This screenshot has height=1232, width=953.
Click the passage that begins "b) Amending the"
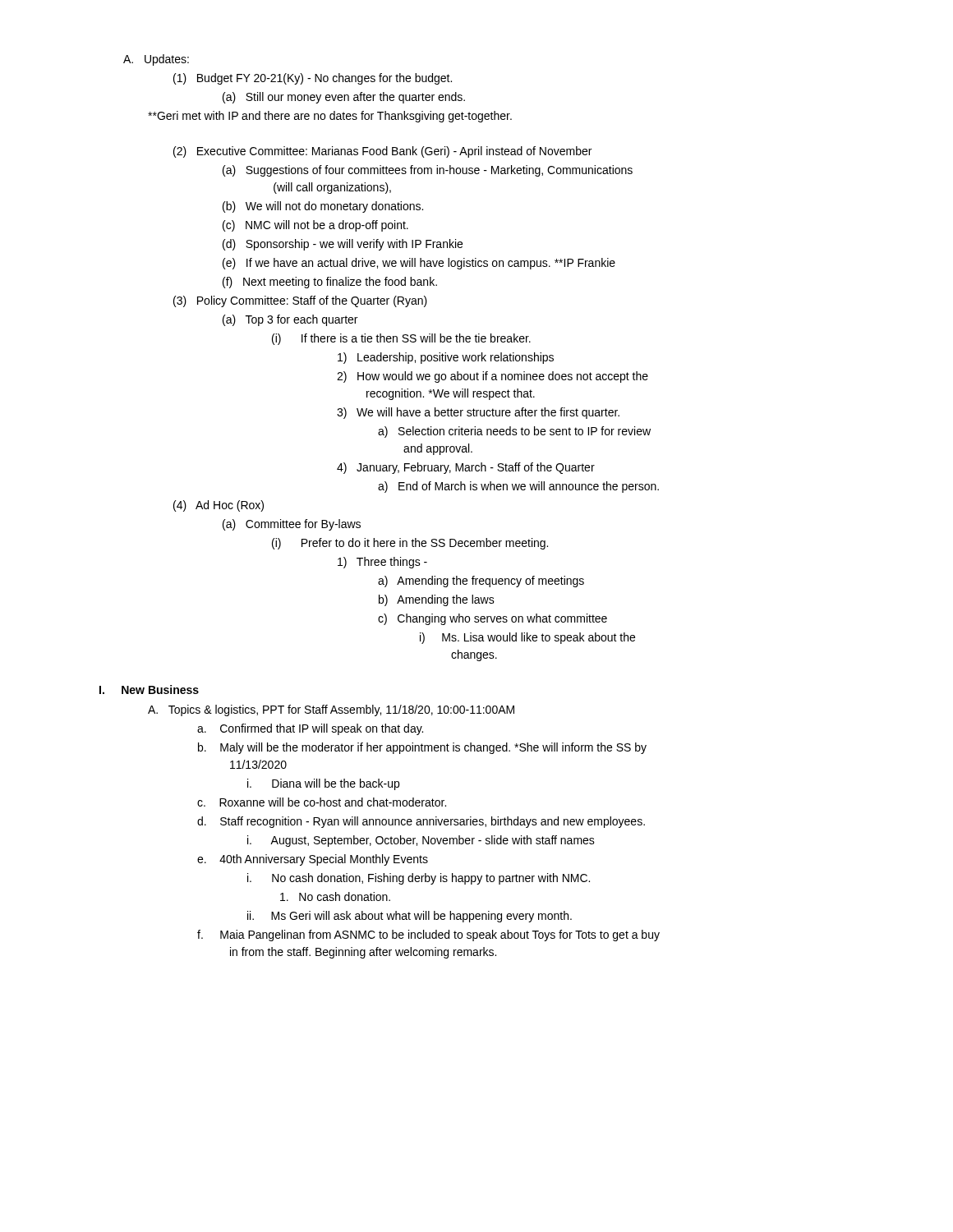pos(436,600)
